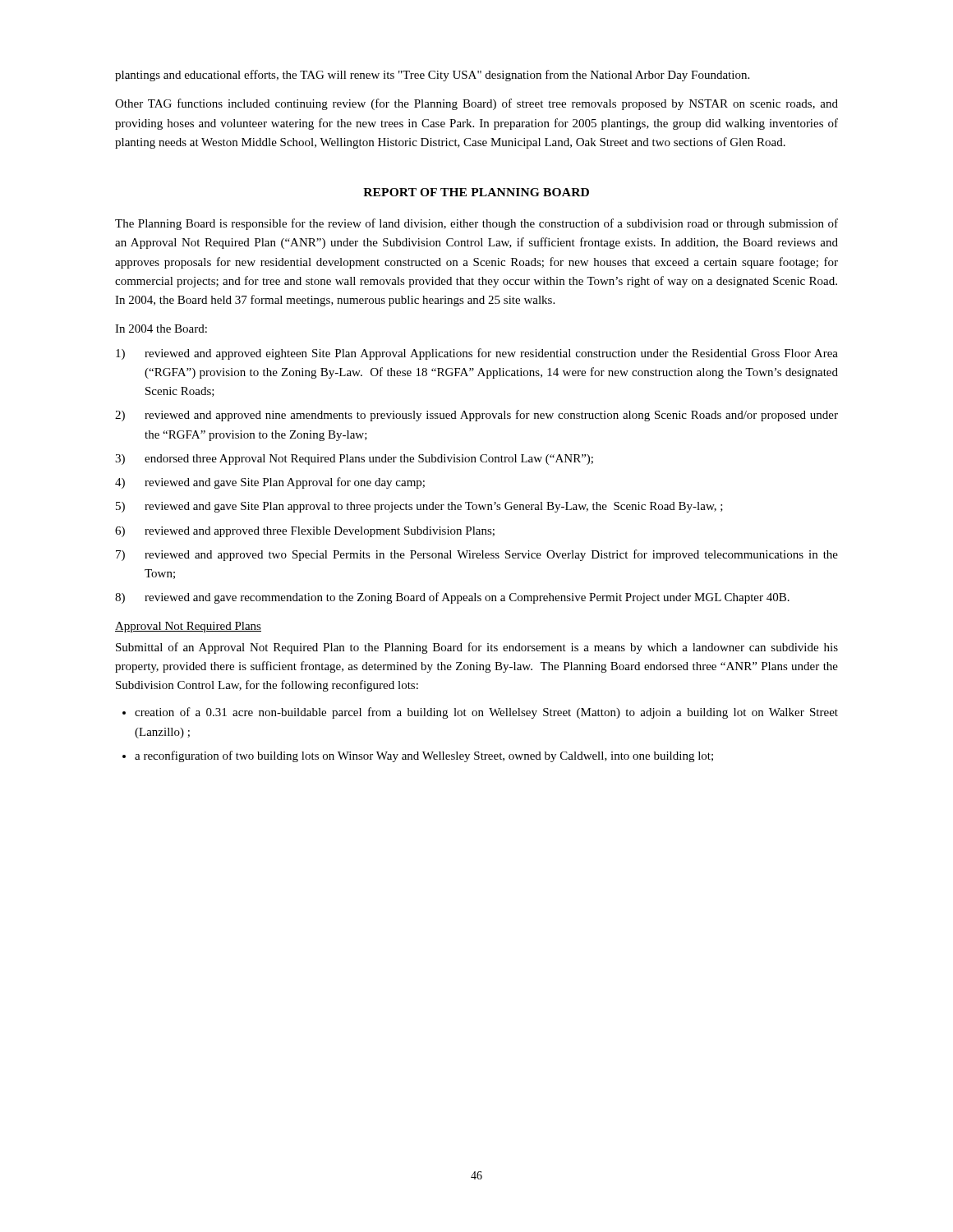Find the text block starting "5)reviewed and gave Site Plan approval to"

476,507
